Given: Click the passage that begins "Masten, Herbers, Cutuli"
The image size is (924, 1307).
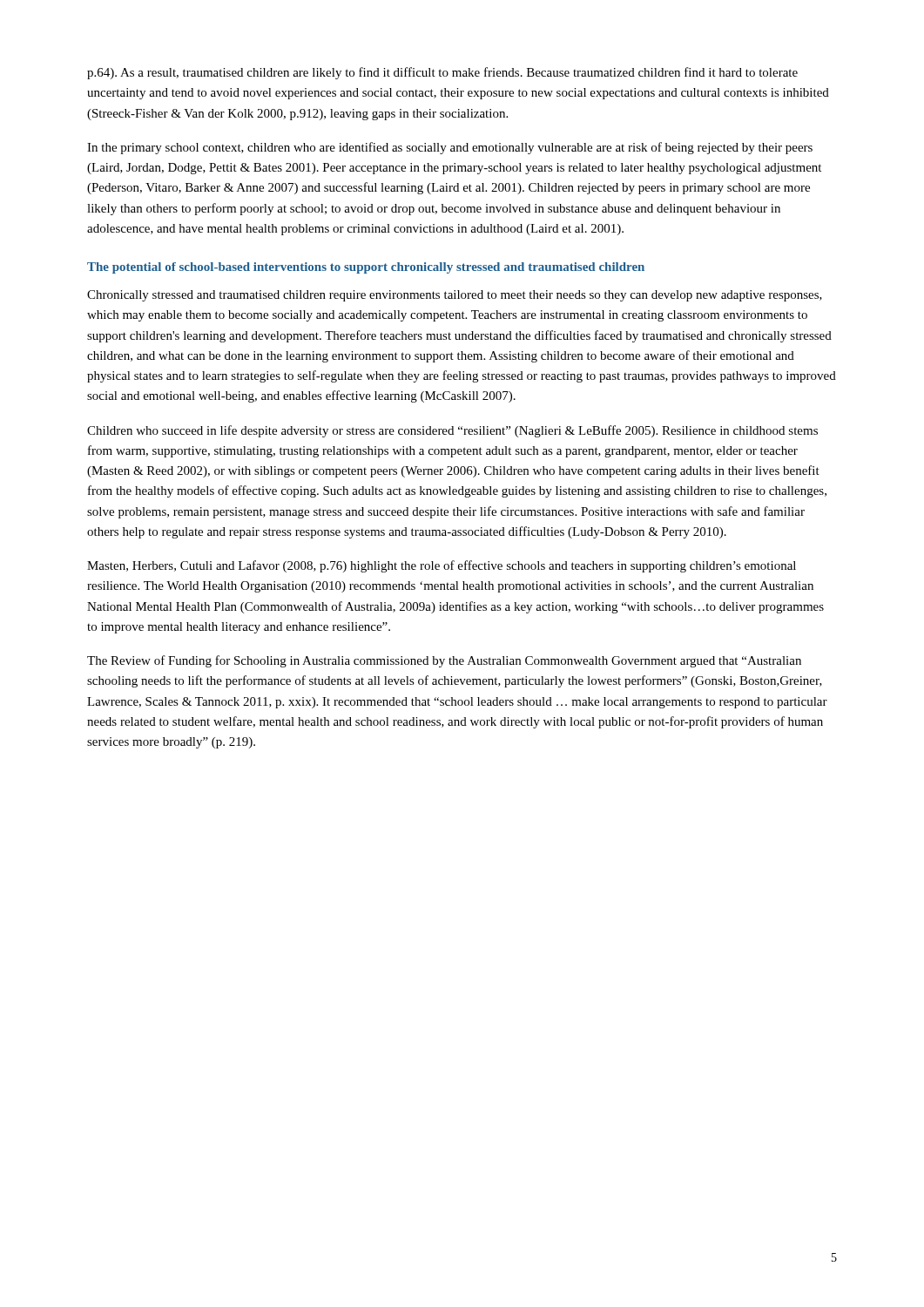Looking at the screenshot, I should point(456,596).
